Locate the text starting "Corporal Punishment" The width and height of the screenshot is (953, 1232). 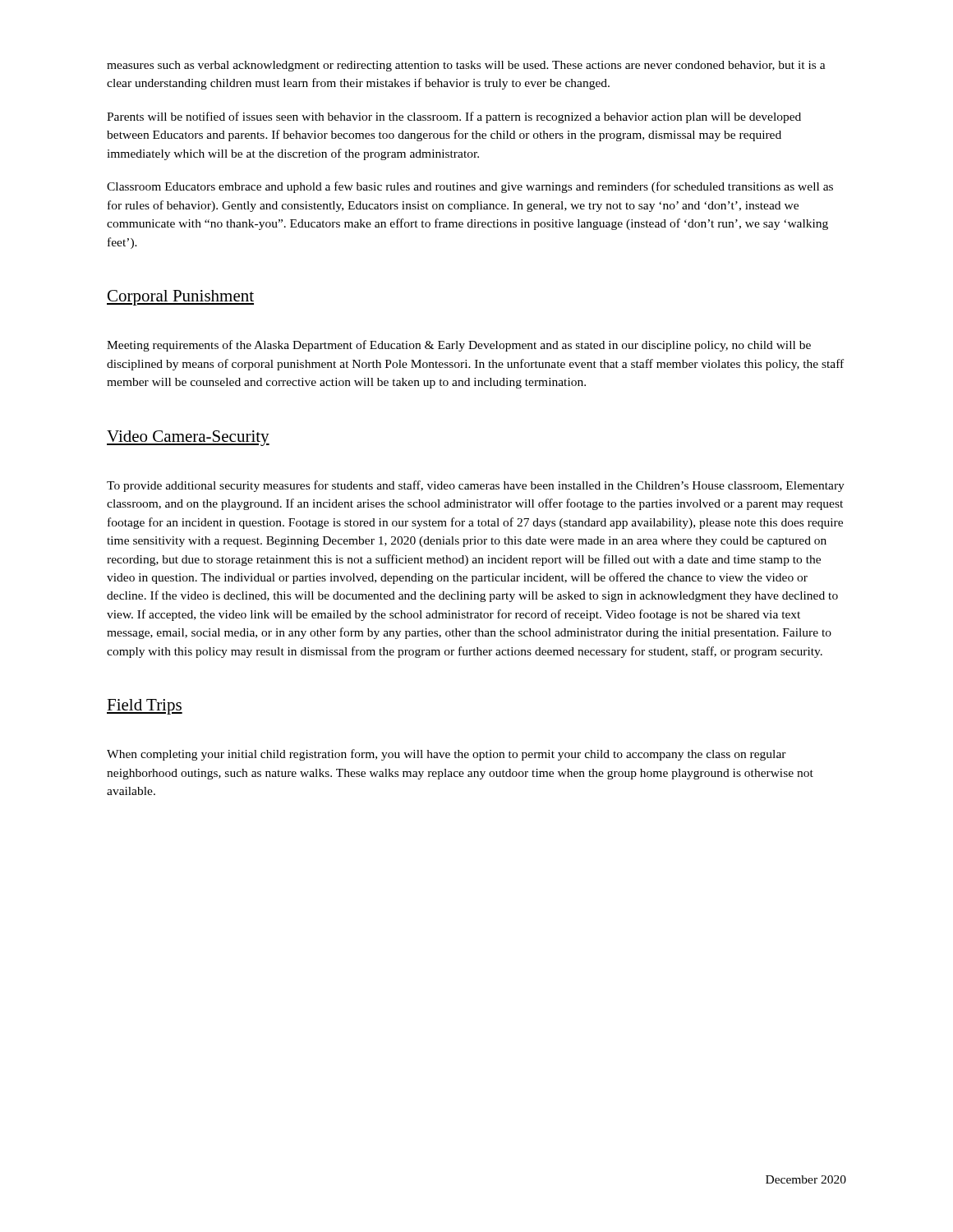(x=180, y=296)
